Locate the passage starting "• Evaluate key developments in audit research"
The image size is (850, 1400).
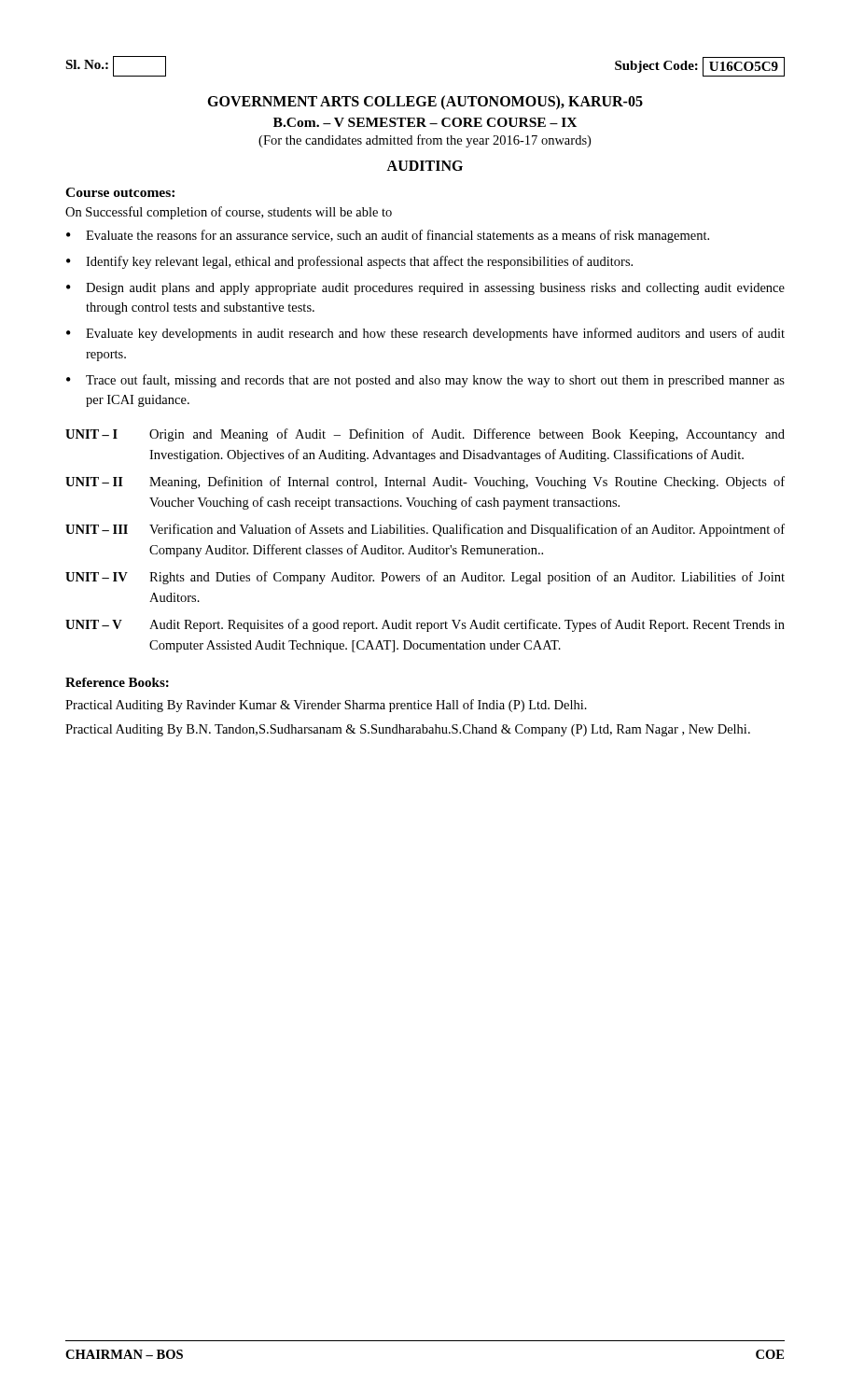[x=425, y=344]
